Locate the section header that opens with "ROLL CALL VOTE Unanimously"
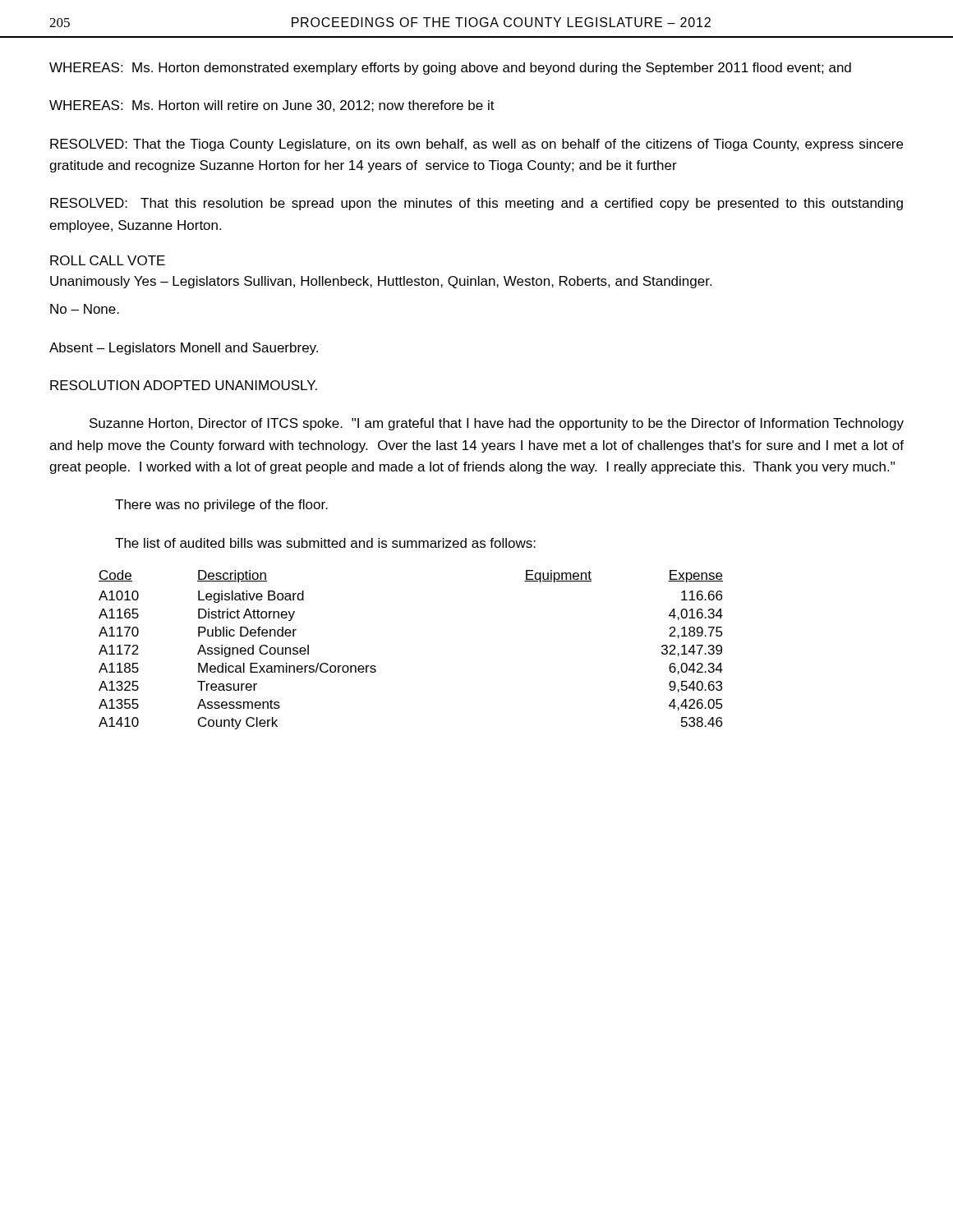Image resolution: width=953 pixels, height=1232 pixels. [x=476, y=287]
